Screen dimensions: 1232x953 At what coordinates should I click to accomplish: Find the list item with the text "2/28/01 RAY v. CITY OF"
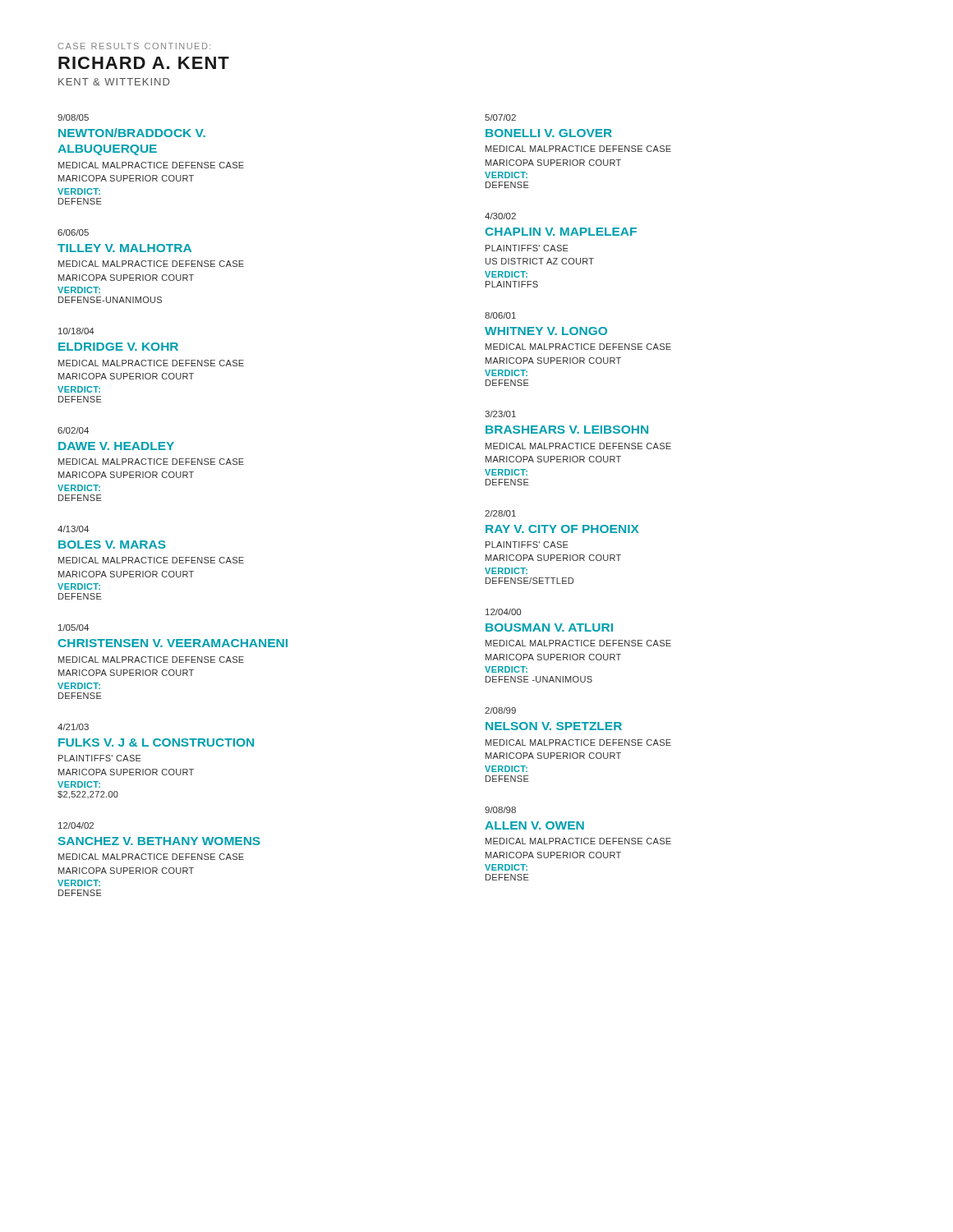500,513
